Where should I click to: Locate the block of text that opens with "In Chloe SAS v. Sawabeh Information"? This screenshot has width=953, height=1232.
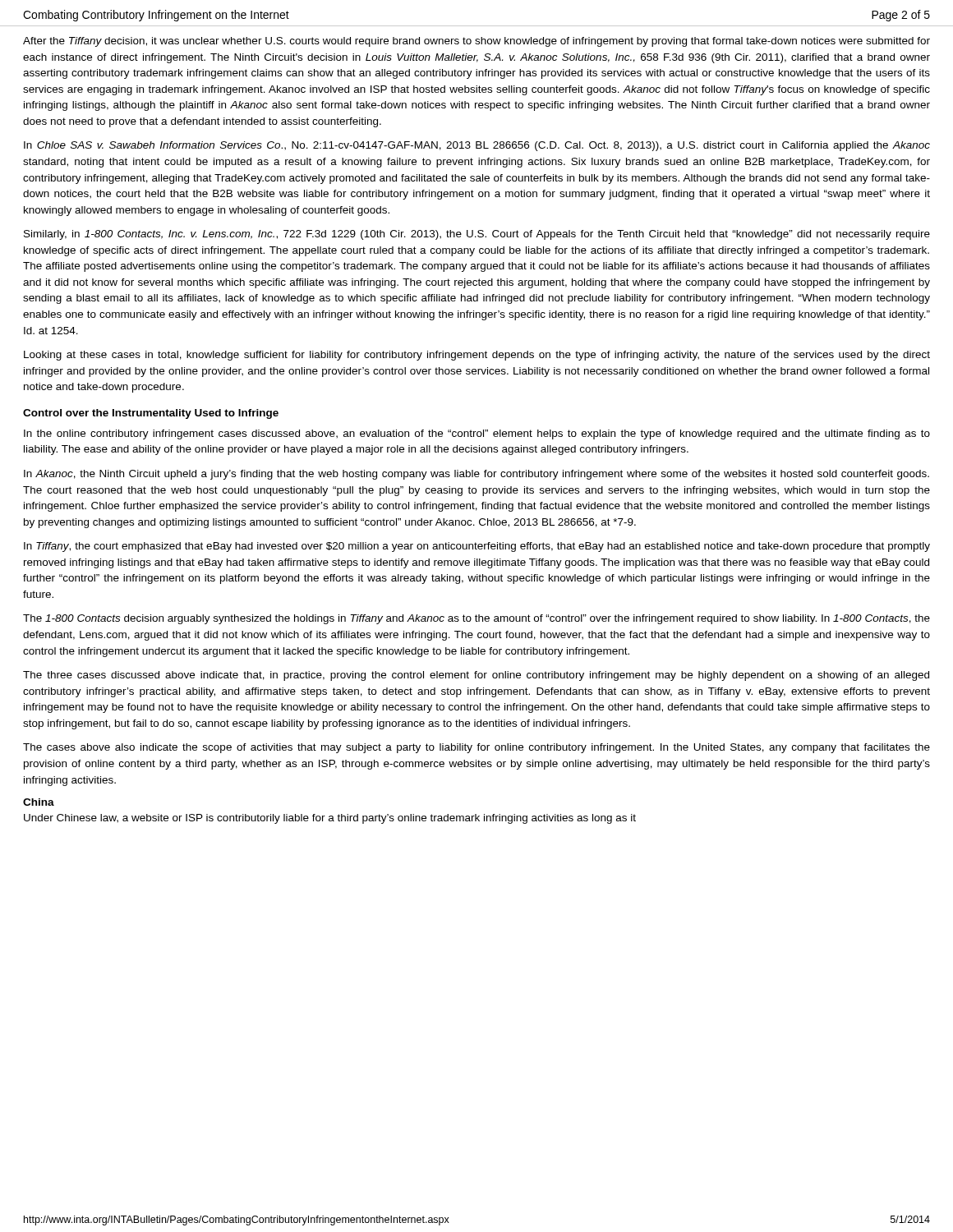[x=476, y=177]
